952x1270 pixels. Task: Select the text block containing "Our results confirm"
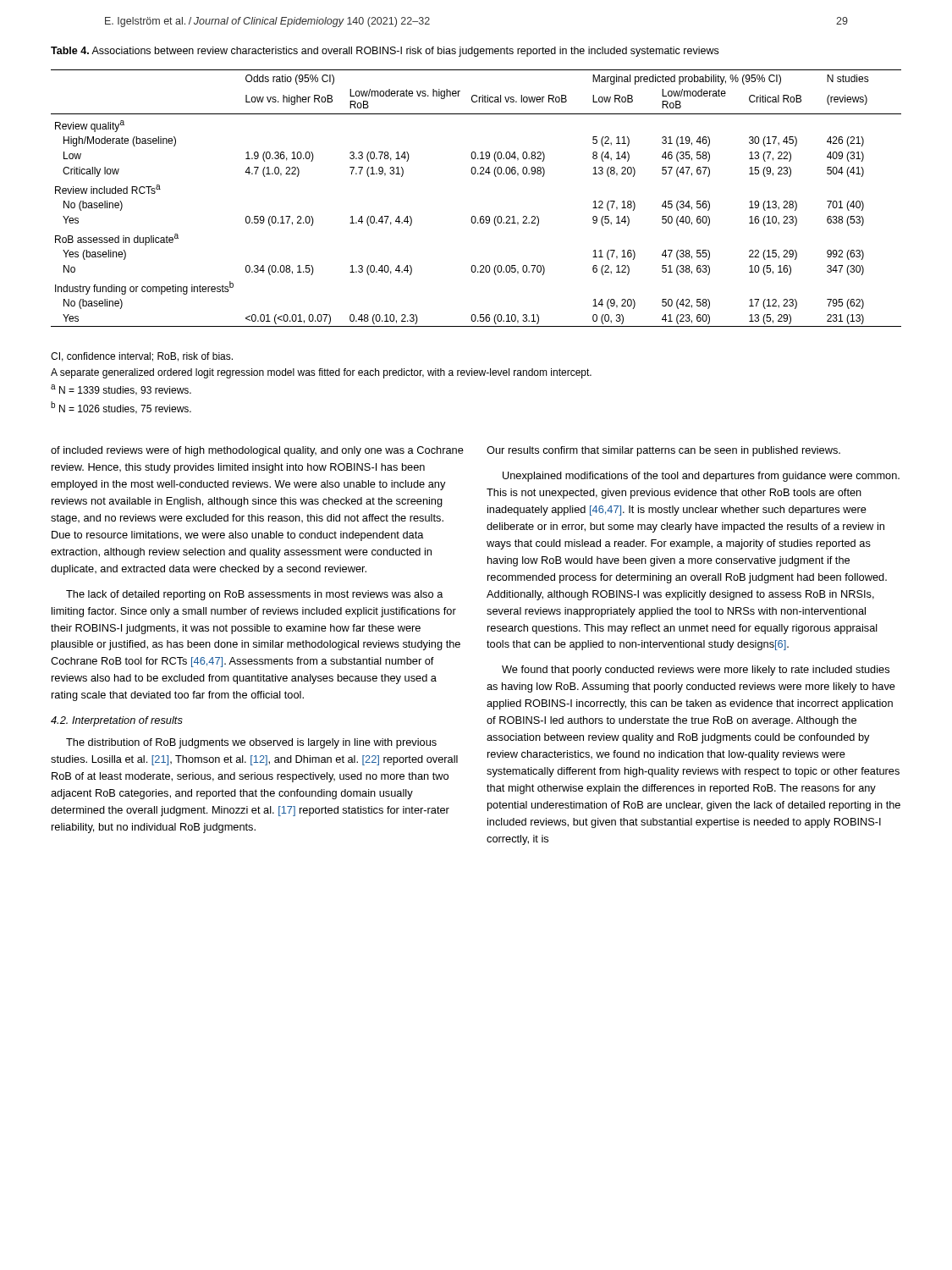pyautogui.click(x=694, y=450)
